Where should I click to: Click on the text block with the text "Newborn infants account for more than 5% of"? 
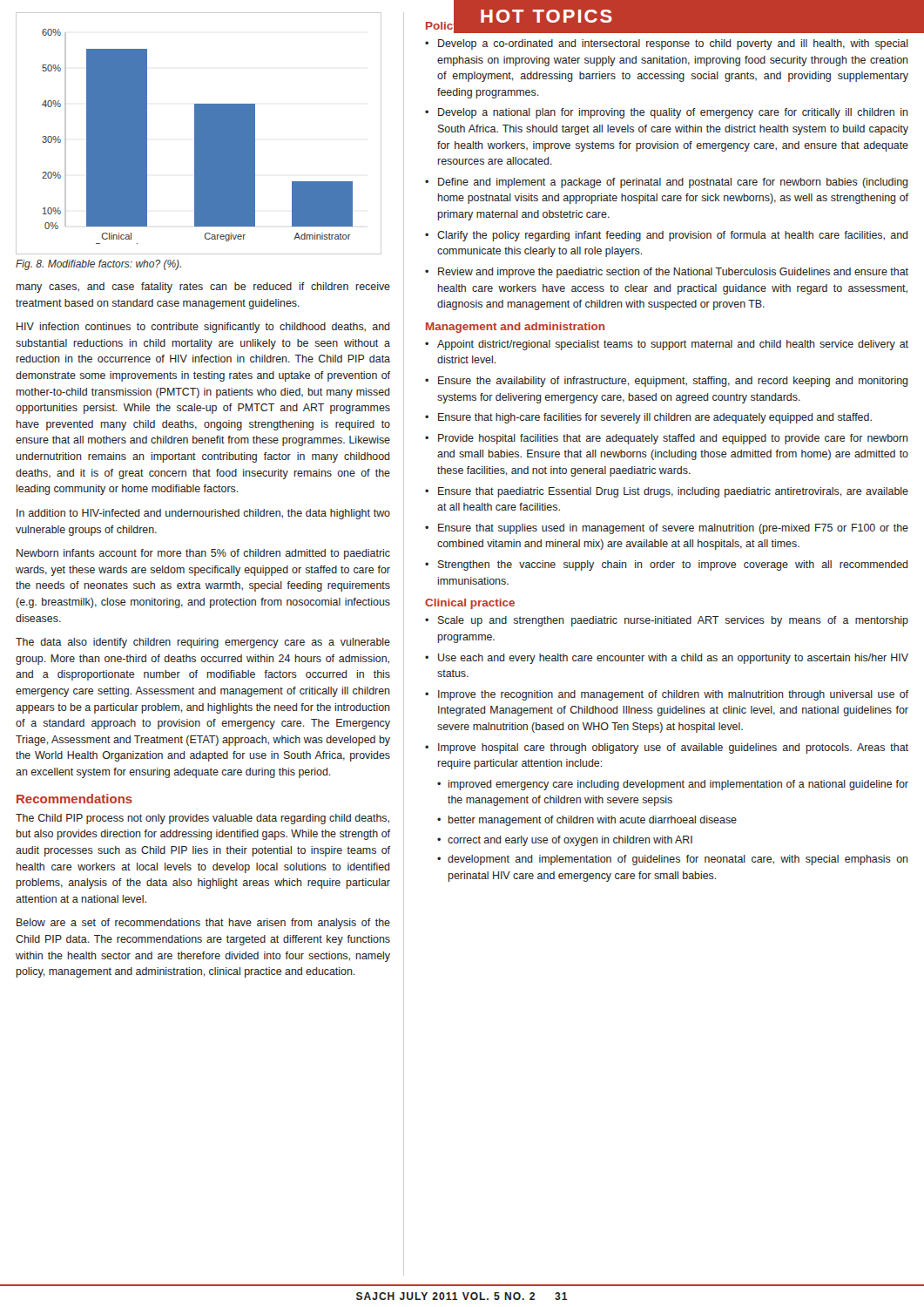(203, 586)
